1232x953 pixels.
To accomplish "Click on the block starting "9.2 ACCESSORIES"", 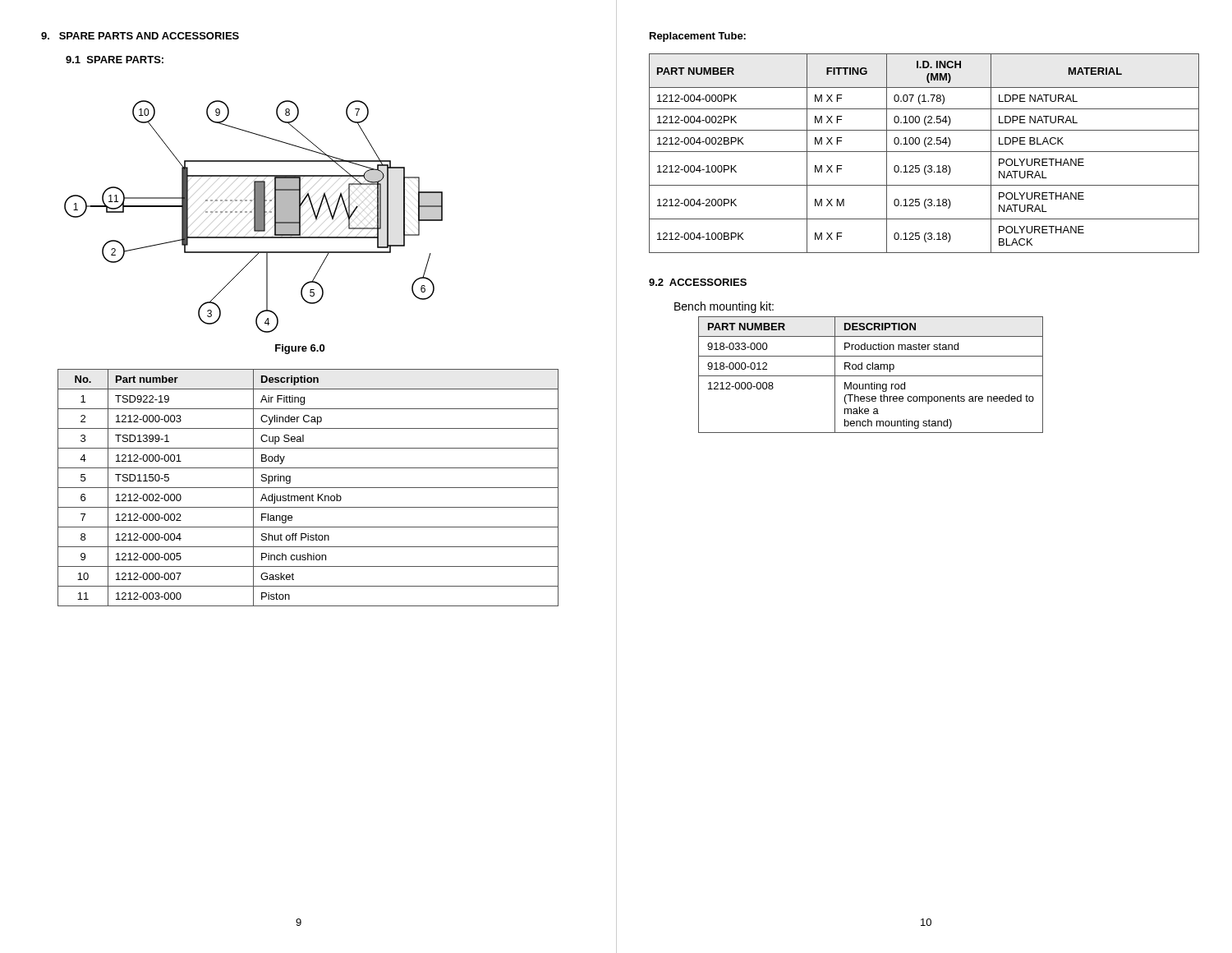I will (698, 282).
